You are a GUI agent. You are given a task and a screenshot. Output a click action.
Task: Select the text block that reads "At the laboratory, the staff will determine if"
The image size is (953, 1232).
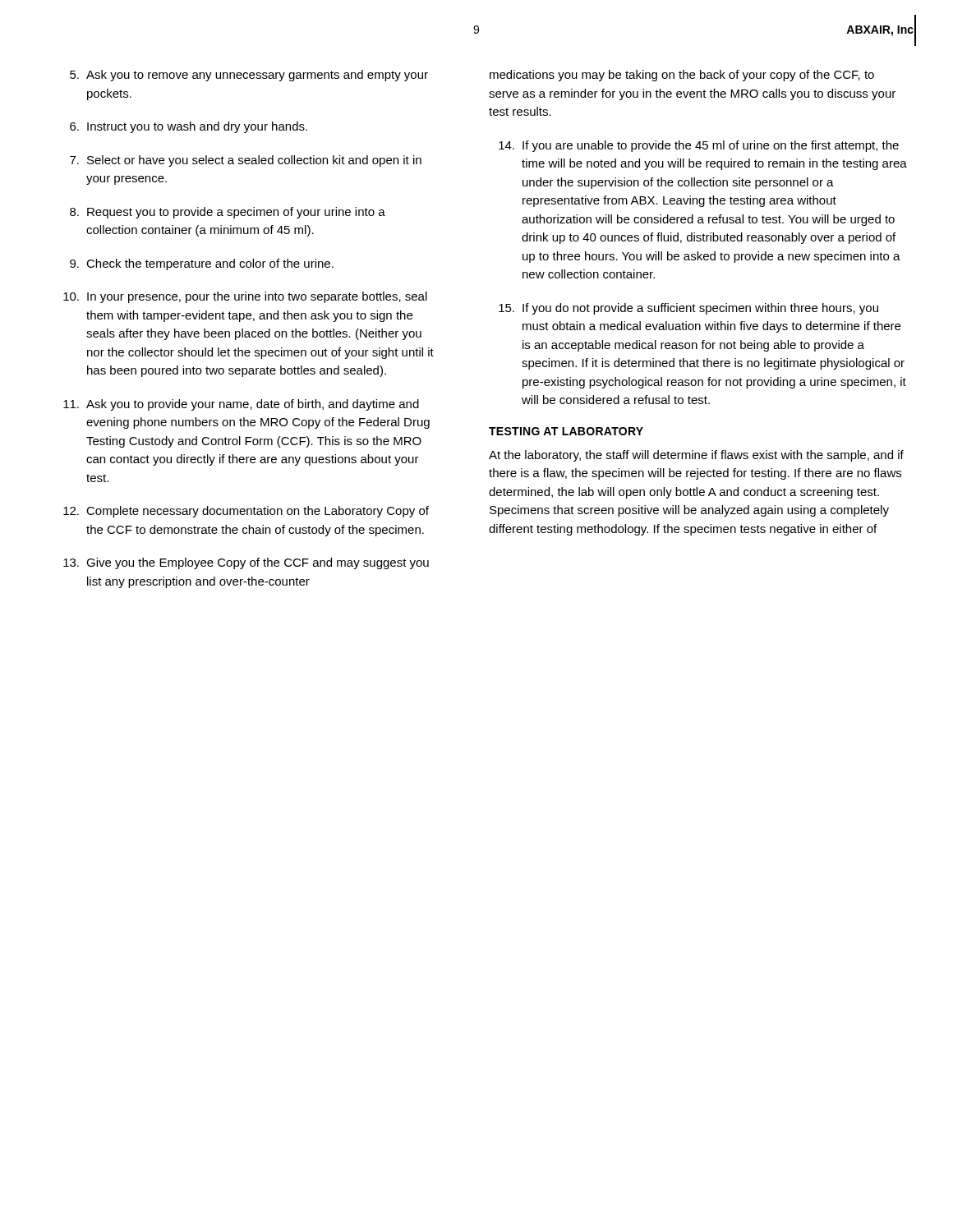(696, 491)
